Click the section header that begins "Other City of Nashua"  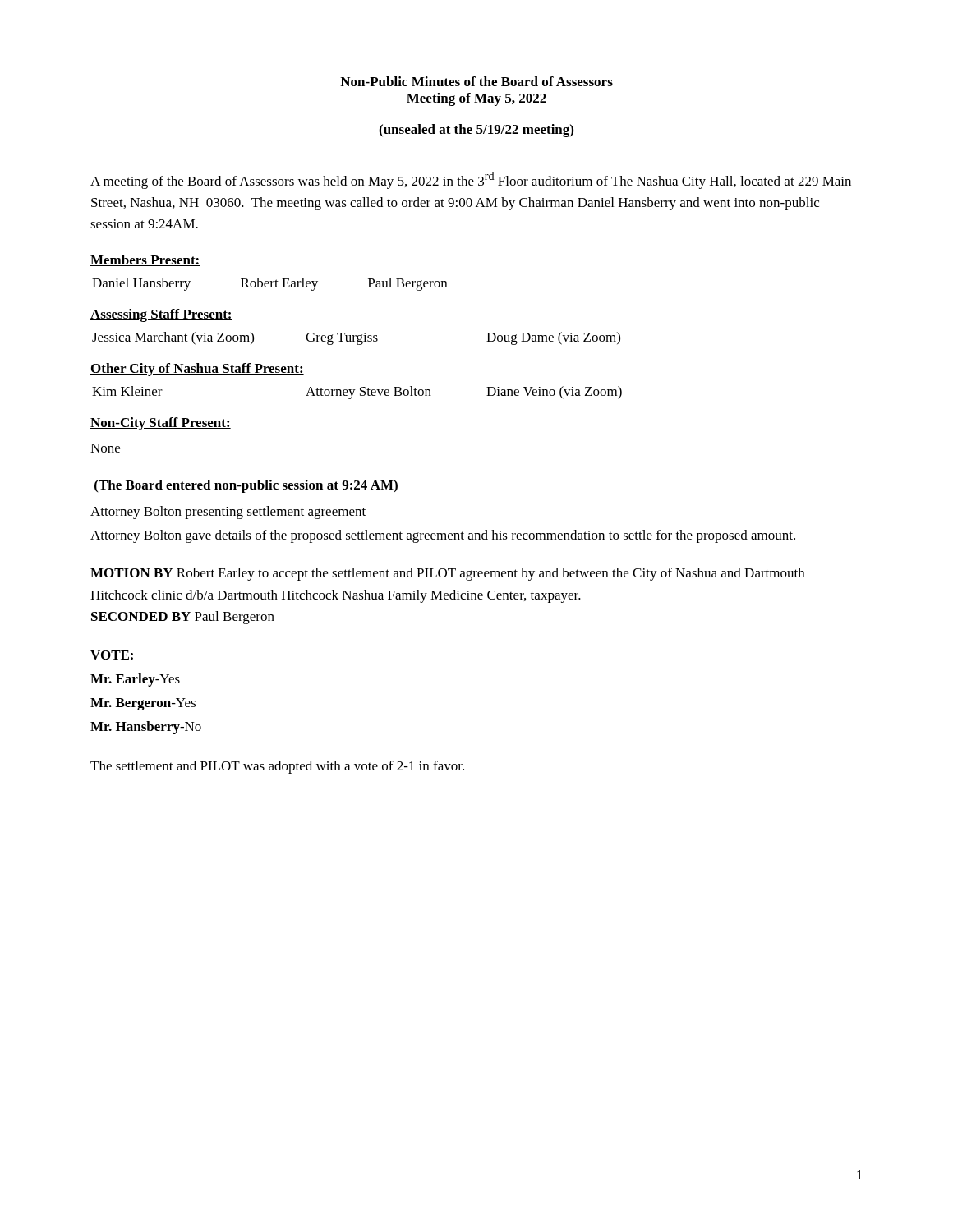[197, 368]
